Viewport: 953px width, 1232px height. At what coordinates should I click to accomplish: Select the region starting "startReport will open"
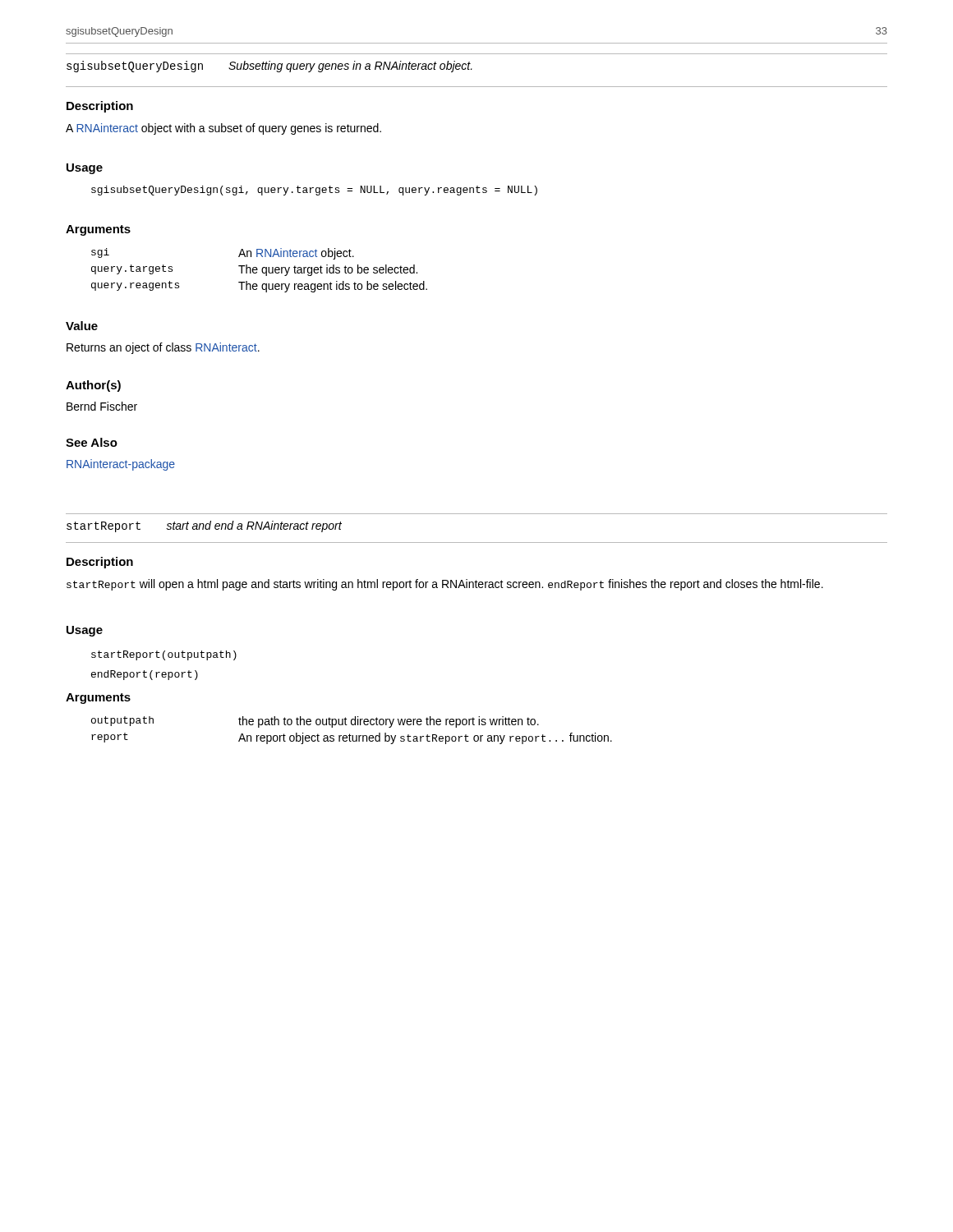pyautogui.click(x=445, y=584)
